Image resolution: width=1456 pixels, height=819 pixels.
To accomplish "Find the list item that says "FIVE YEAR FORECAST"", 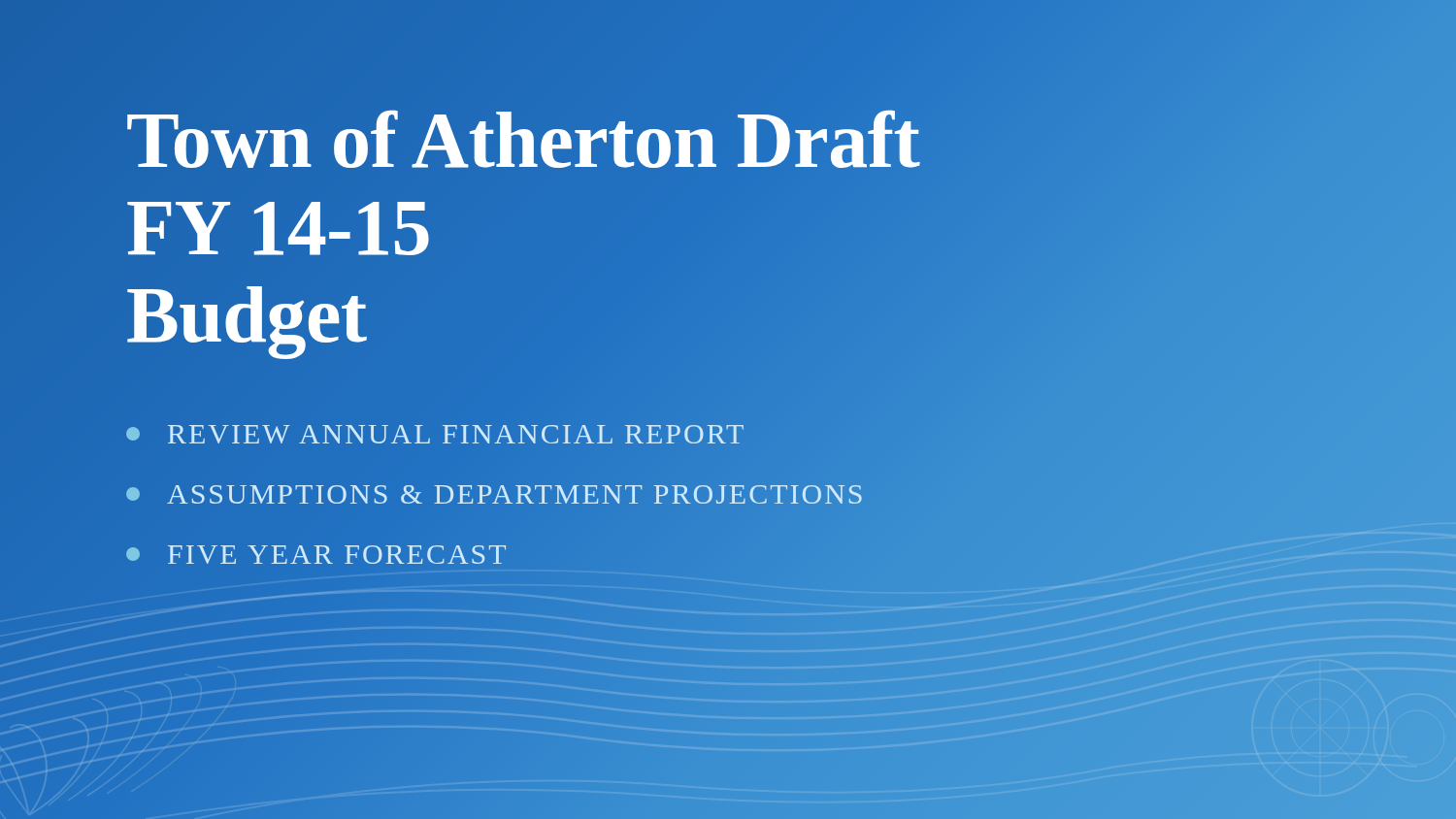I will pyautogui.click(x=317, y=554).
